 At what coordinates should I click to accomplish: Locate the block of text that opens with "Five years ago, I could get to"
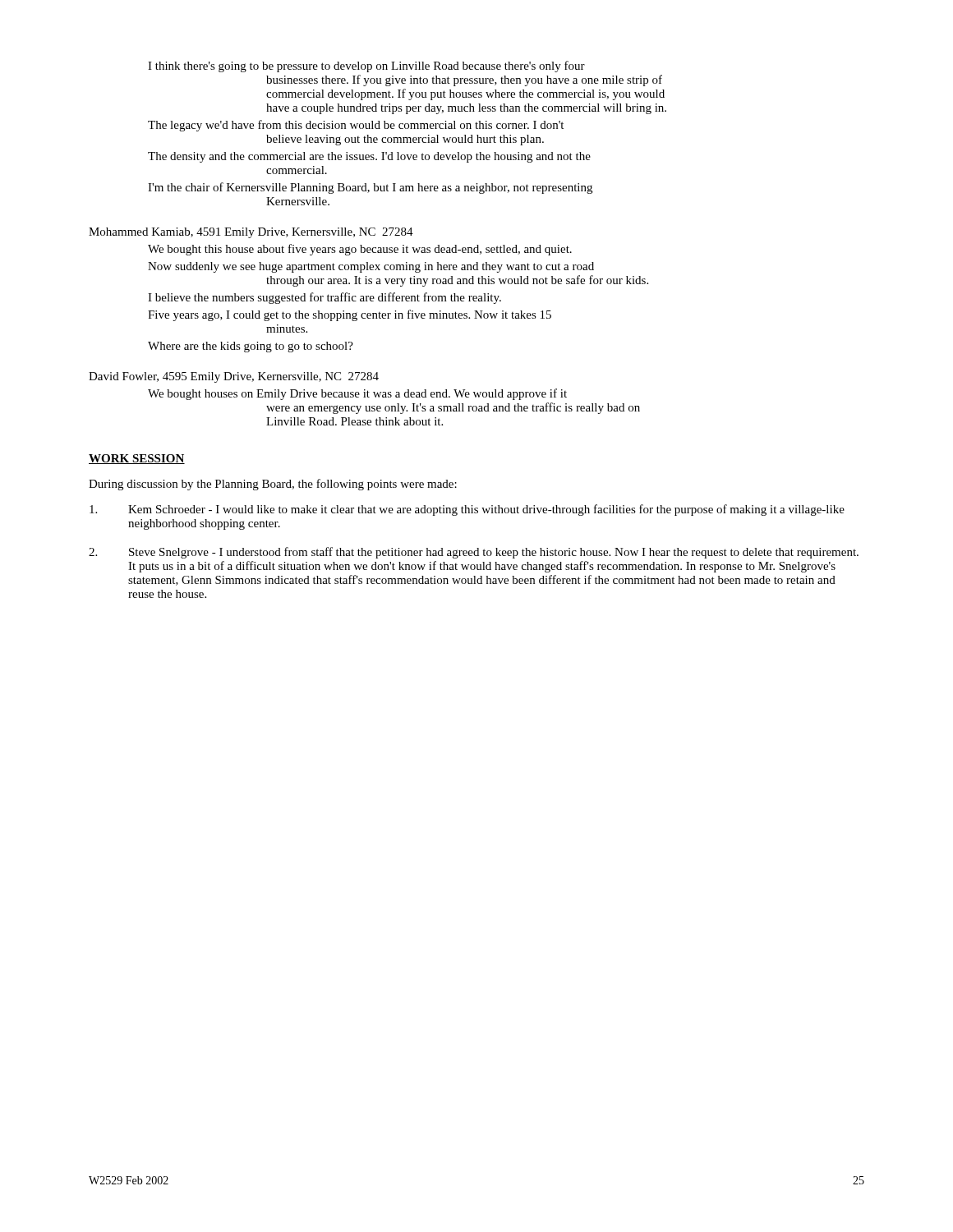(506, 322)
